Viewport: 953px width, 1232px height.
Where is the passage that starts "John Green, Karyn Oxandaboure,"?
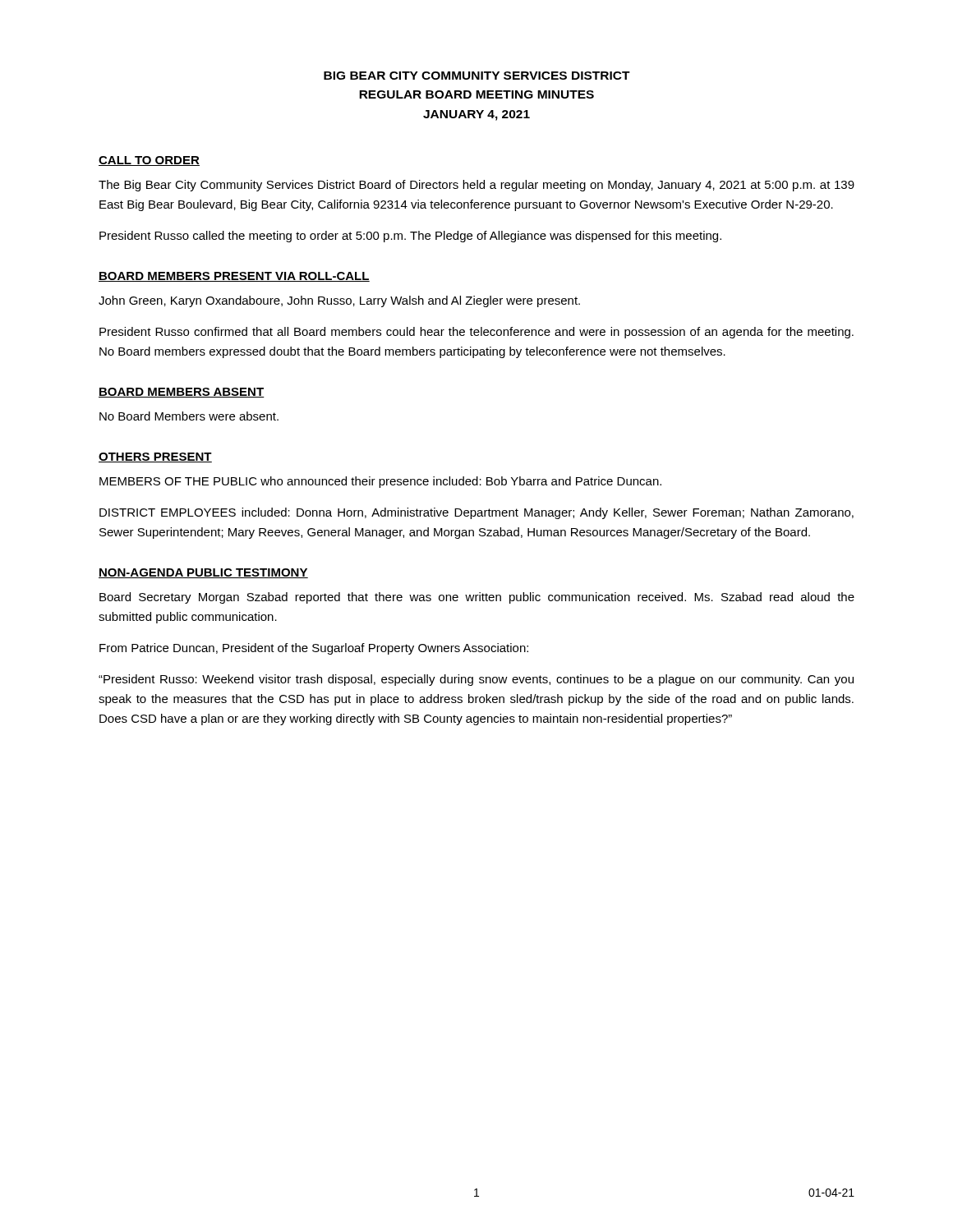point(340,300)
